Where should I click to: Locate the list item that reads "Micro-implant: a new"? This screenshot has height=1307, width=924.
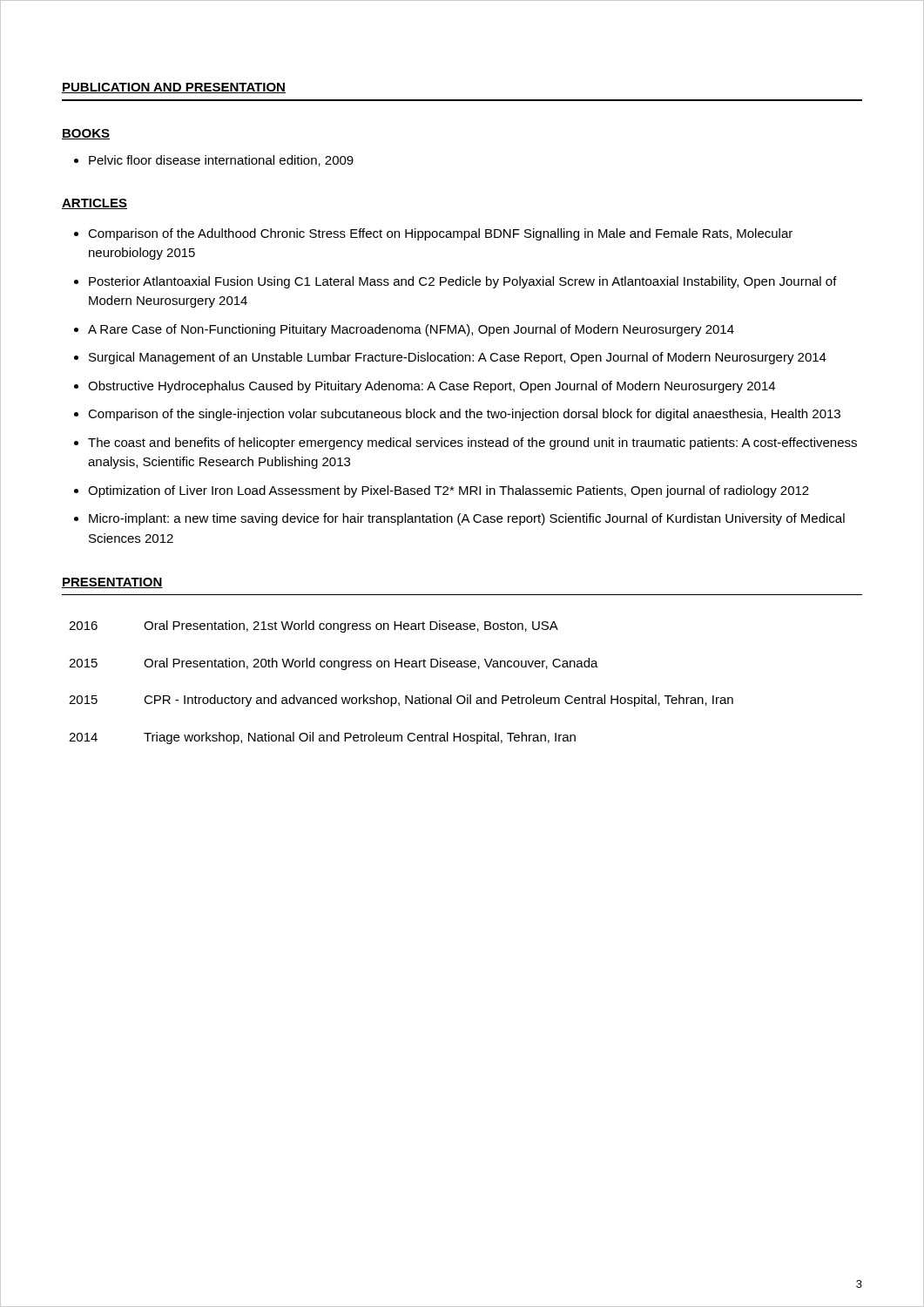coord(475,528)
